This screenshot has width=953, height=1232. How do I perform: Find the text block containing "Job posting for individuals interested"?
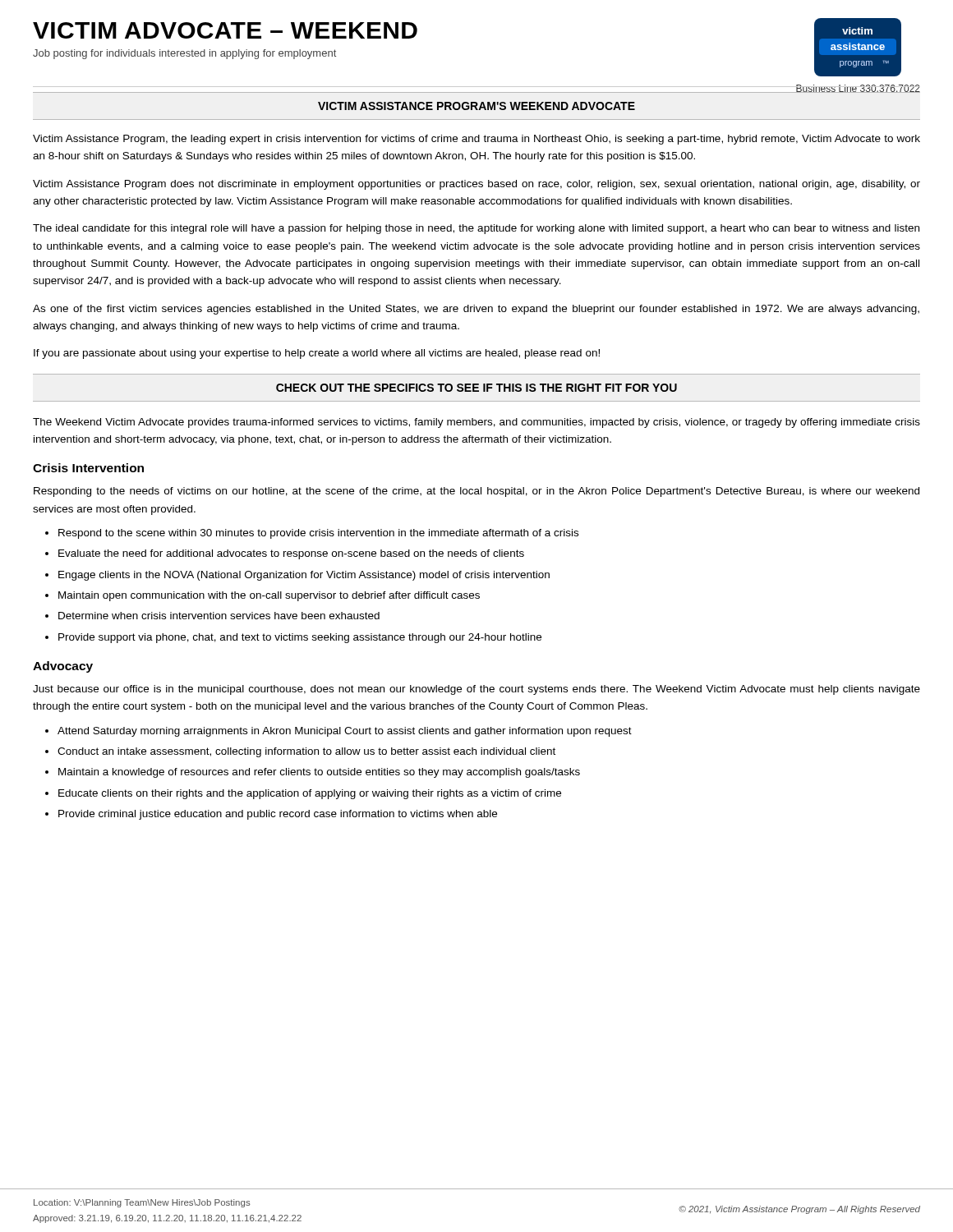[x=185, y=53]
